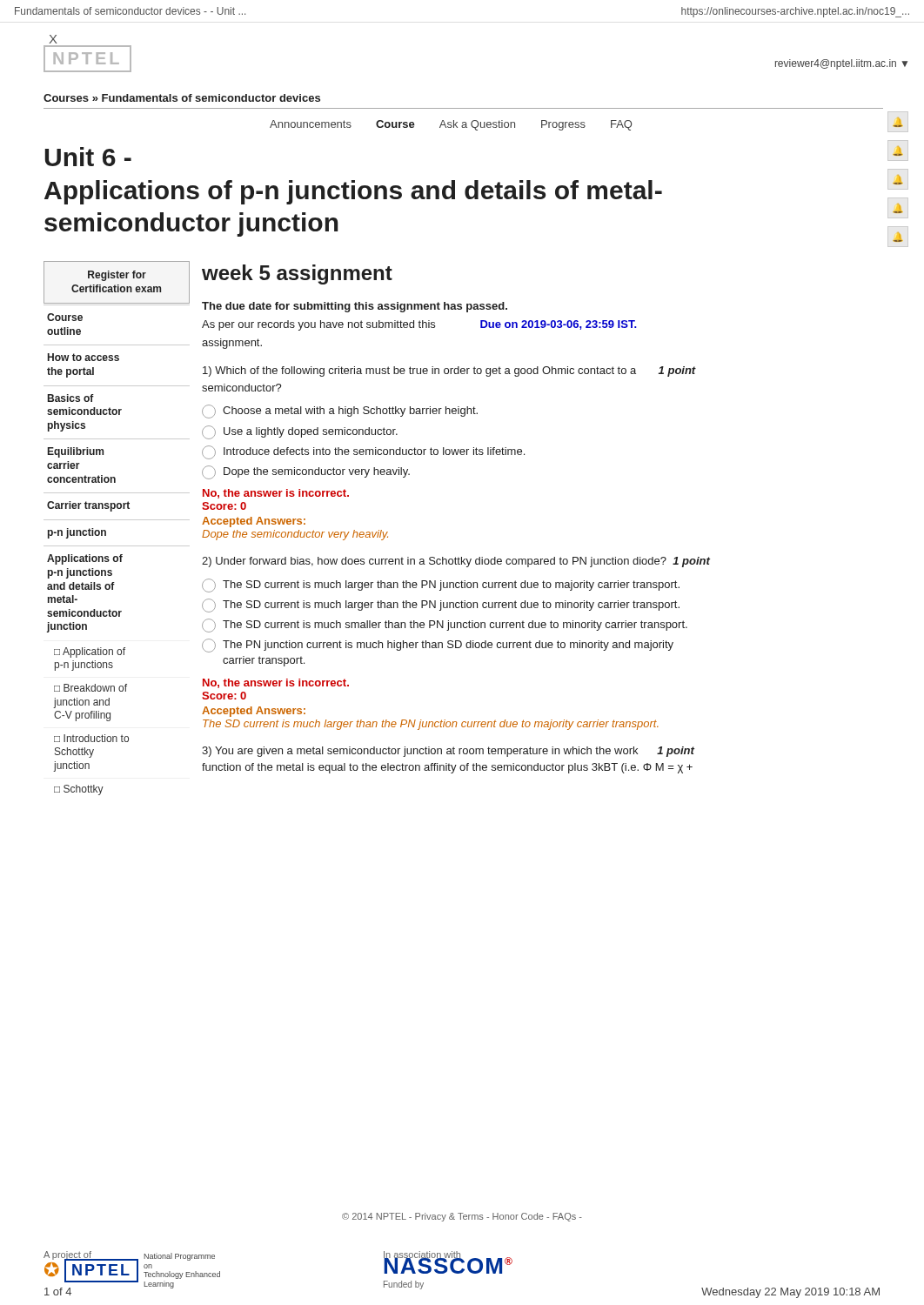The height and width of the screenshot is (1305, 924).
Task: Locate the list item that reads "Introduce defects into the"
Action: [x=364, y=451]
